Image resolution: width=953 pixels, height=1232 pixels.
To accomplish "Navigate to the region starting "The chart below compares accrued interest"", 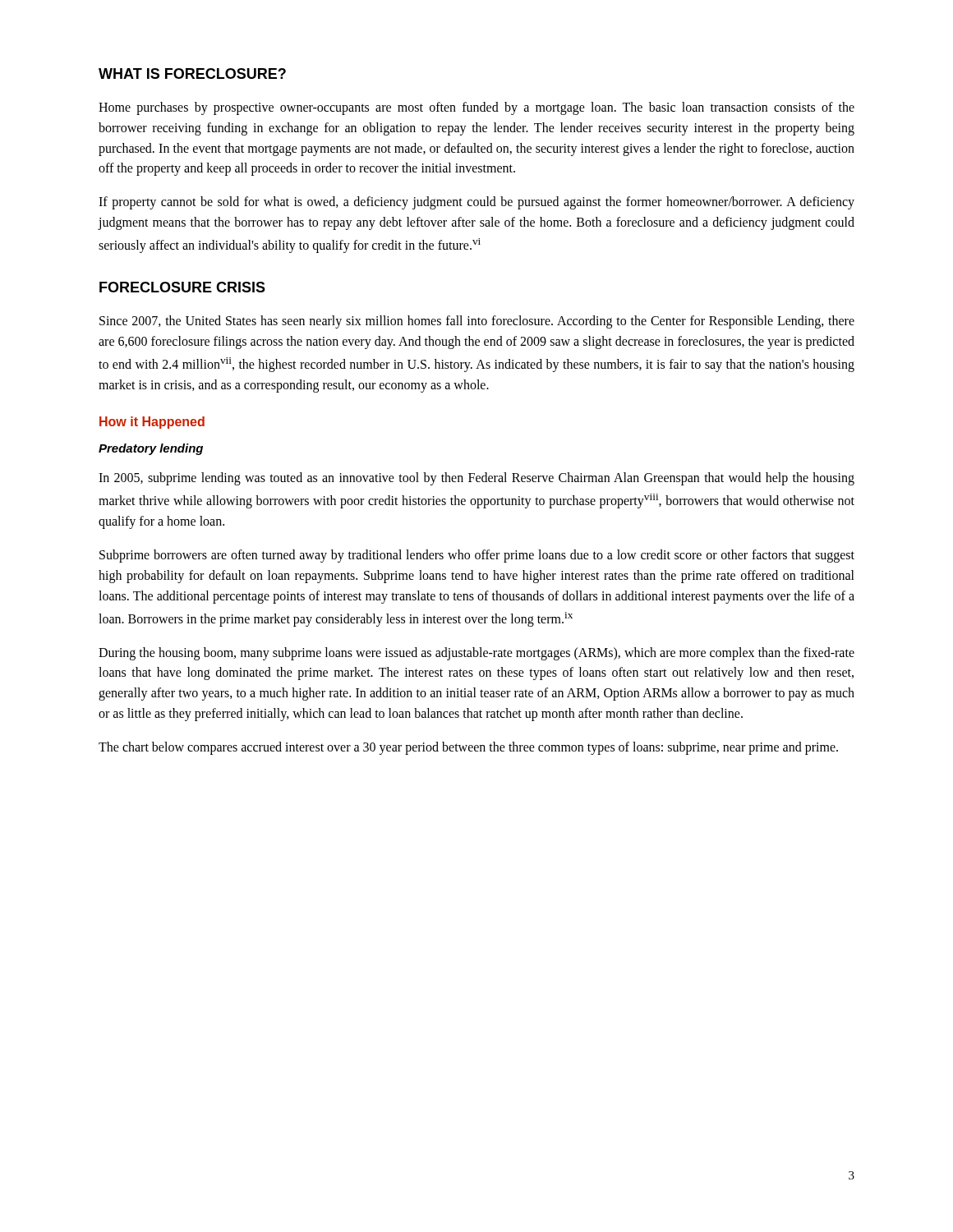I will click(476, 748).
